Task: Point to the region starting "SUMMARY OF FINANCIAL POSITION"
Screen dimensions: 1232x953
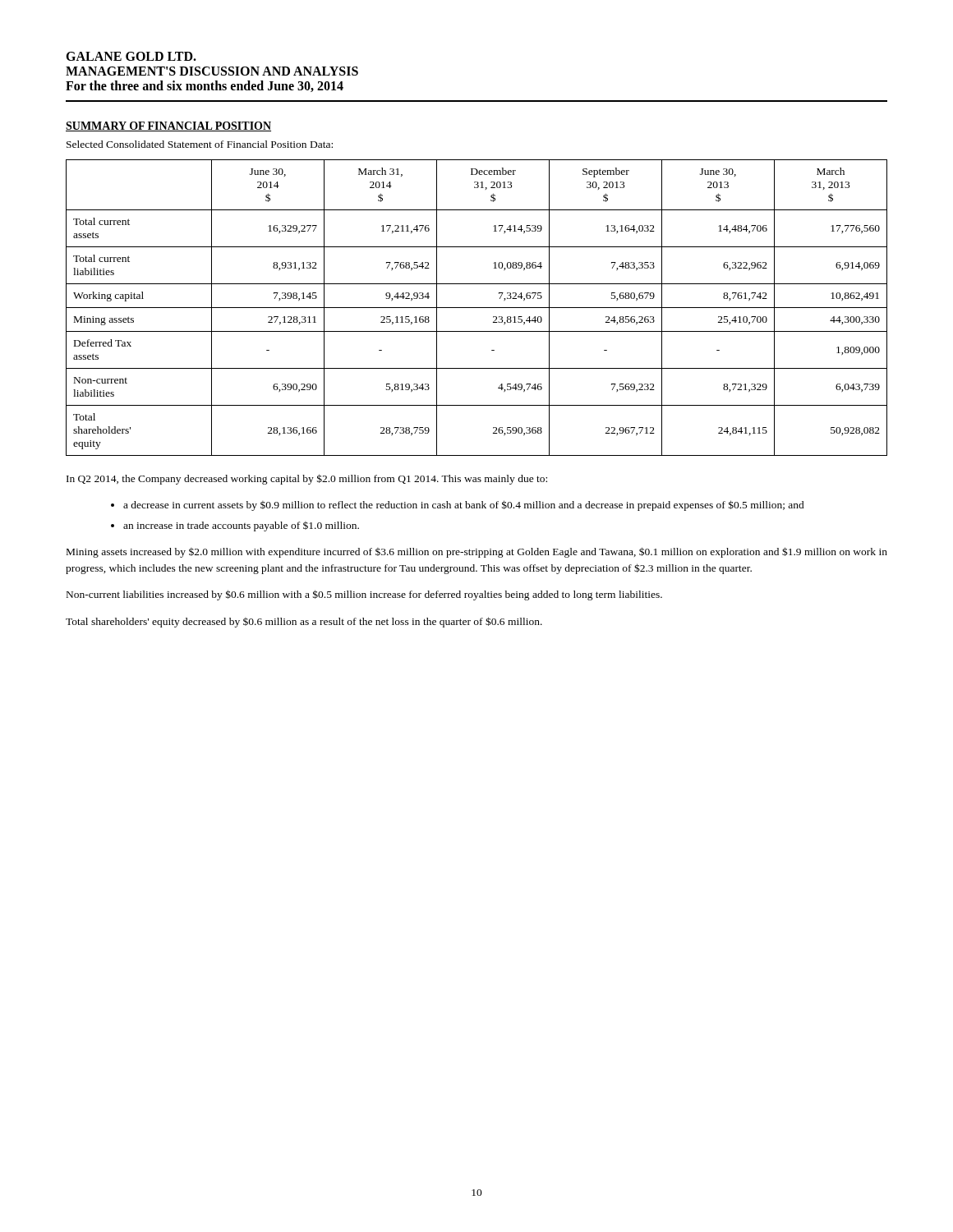Action: click(168, 126)
